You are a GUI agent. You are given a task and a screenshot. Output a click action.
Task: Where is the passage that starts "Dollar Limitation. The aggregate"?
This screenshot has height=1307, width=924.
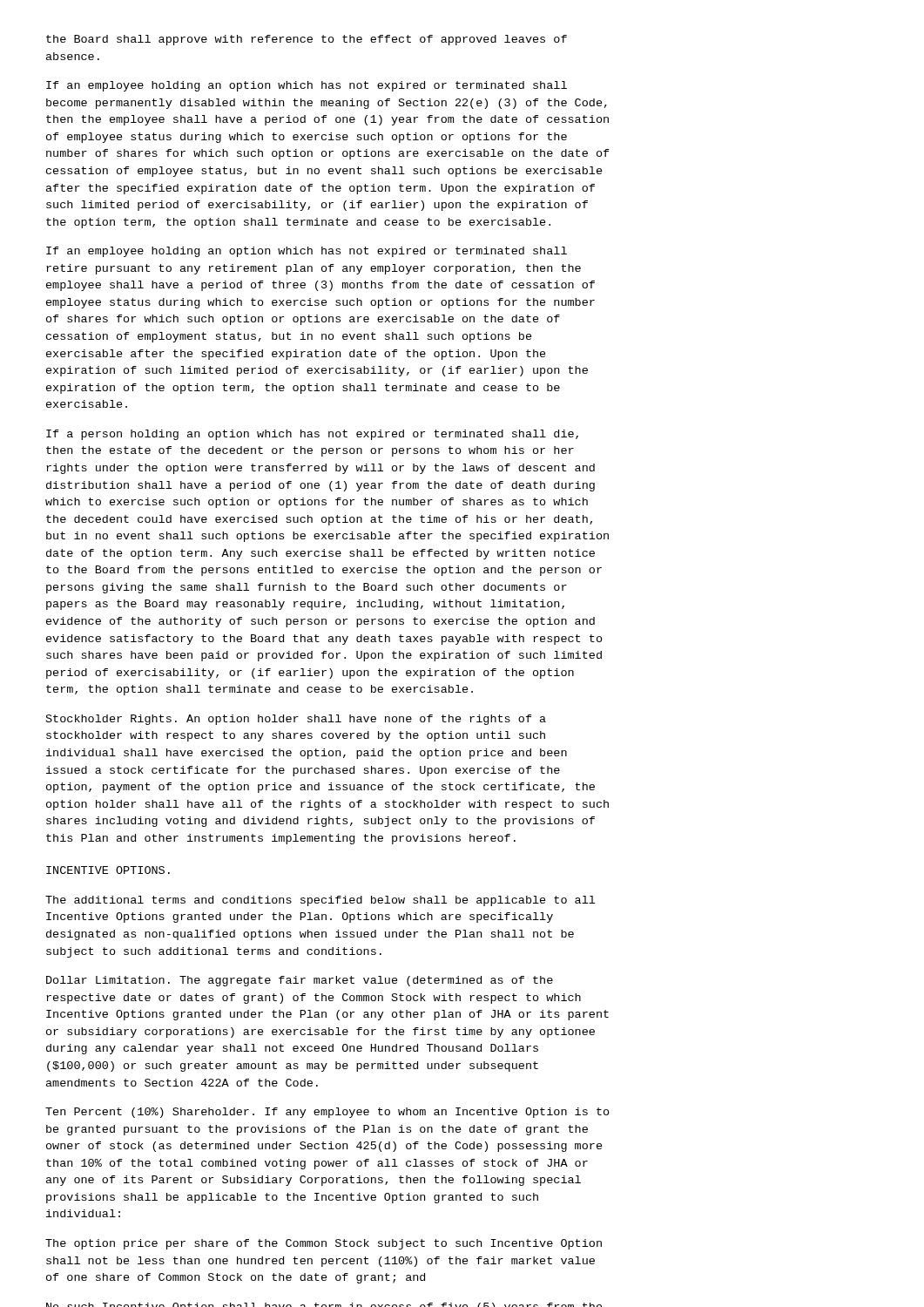click(328, 1032)
